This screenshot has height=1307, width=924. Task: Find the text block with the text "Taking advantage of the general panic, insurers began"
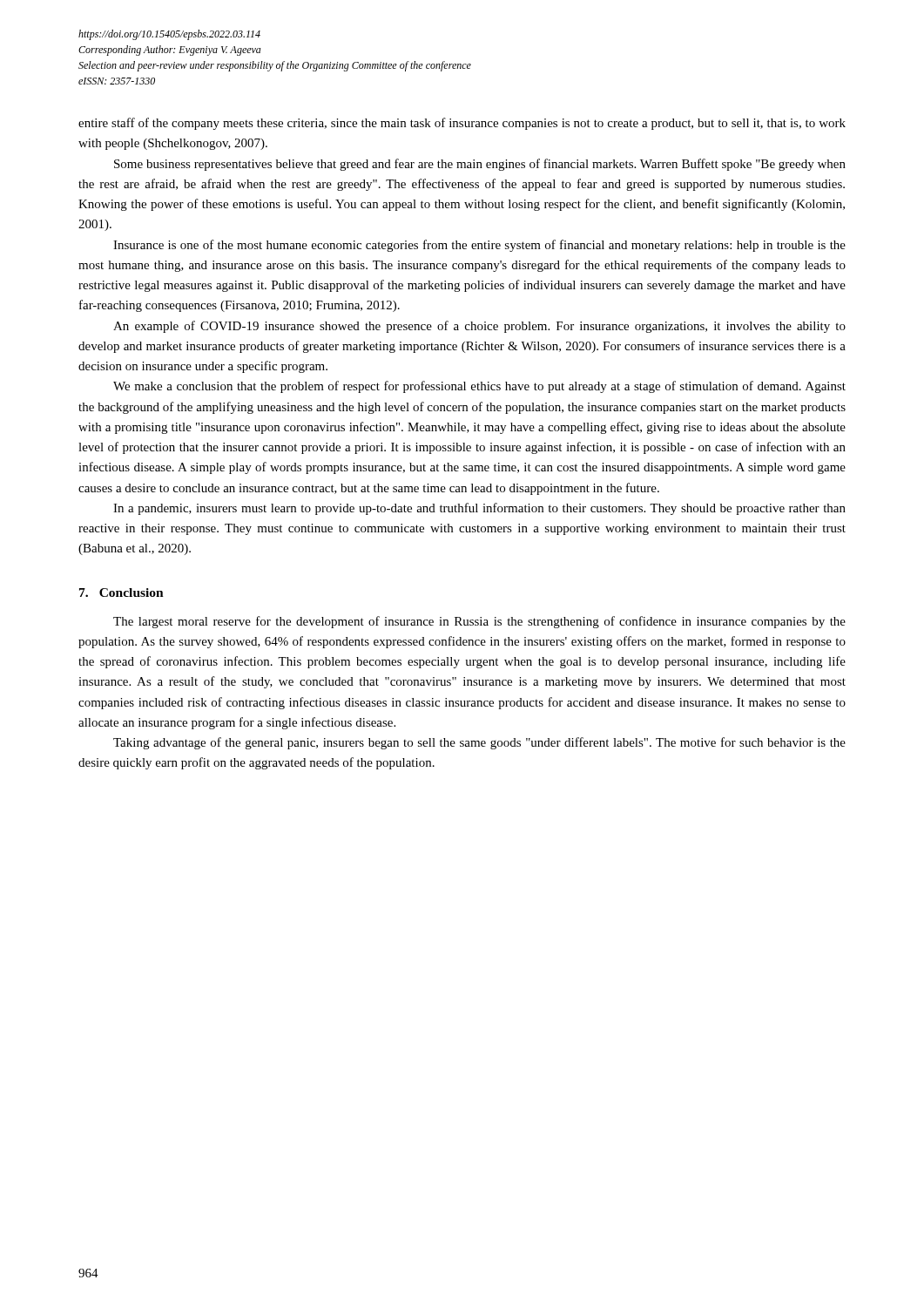pyautogui.click(x=462, y=753)
